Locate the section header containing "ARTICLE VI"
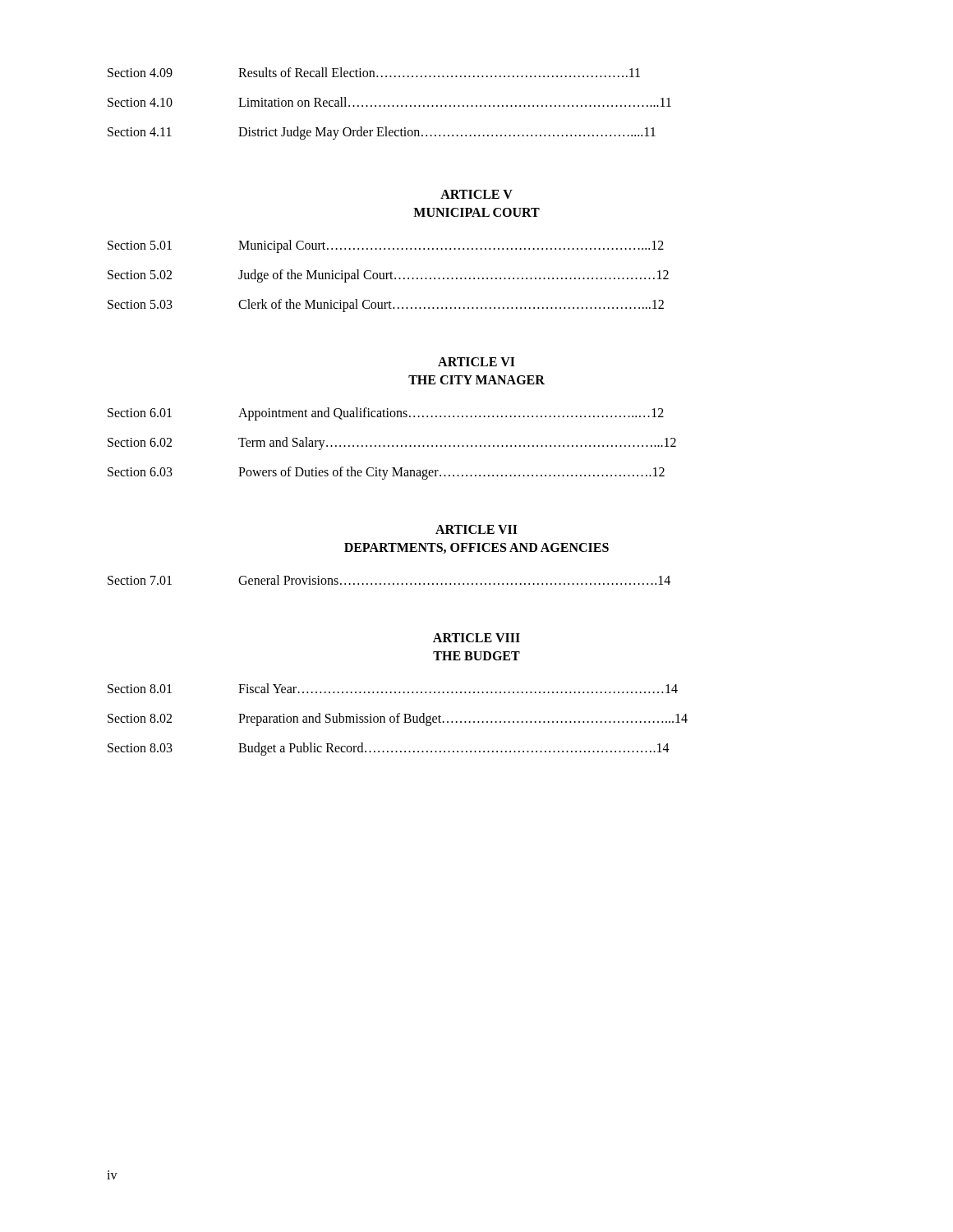Image resolution: width=953 pixels, height=1232 pixels. [476, 362]
